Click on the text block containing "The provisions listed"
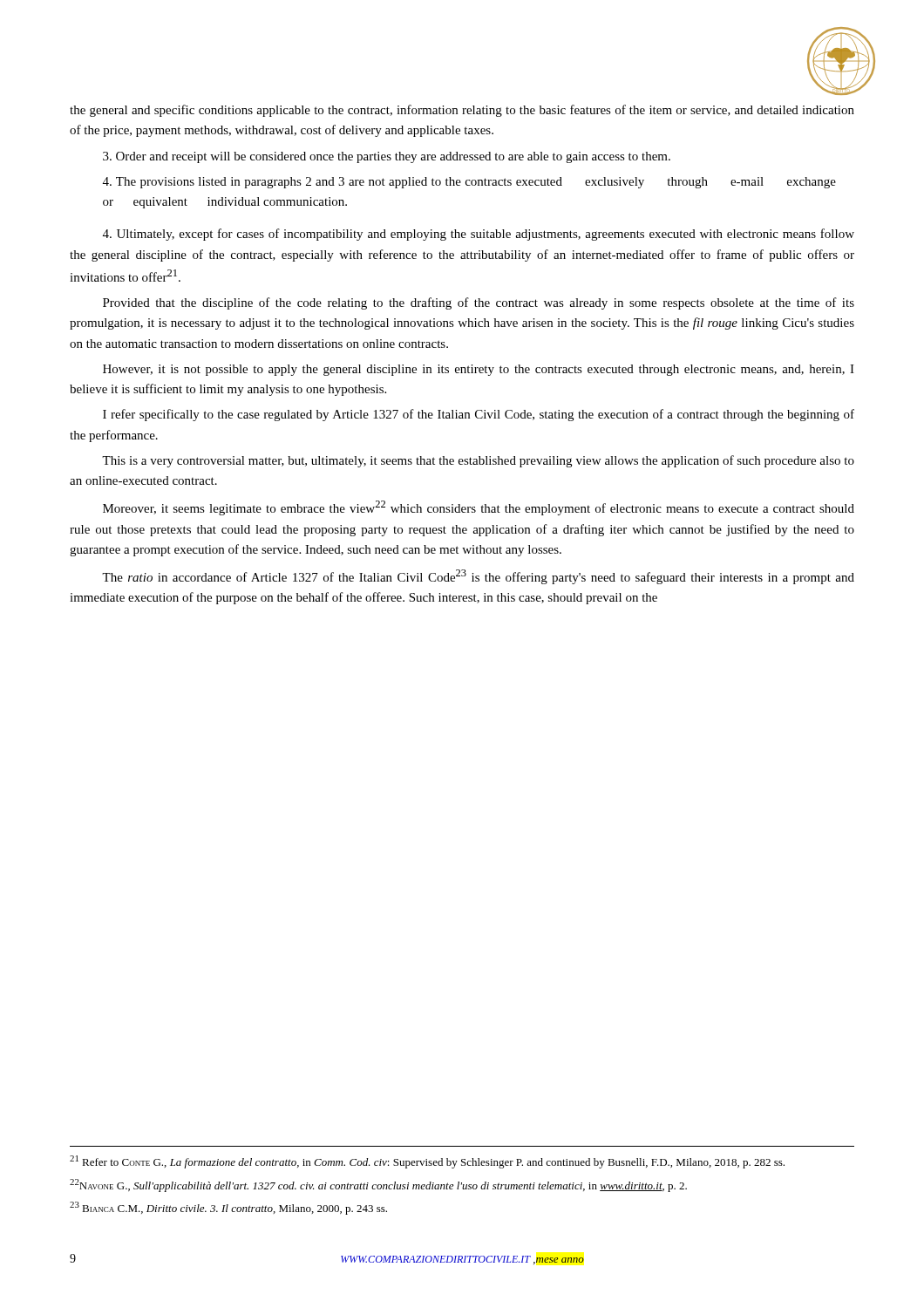 [478, 192]
